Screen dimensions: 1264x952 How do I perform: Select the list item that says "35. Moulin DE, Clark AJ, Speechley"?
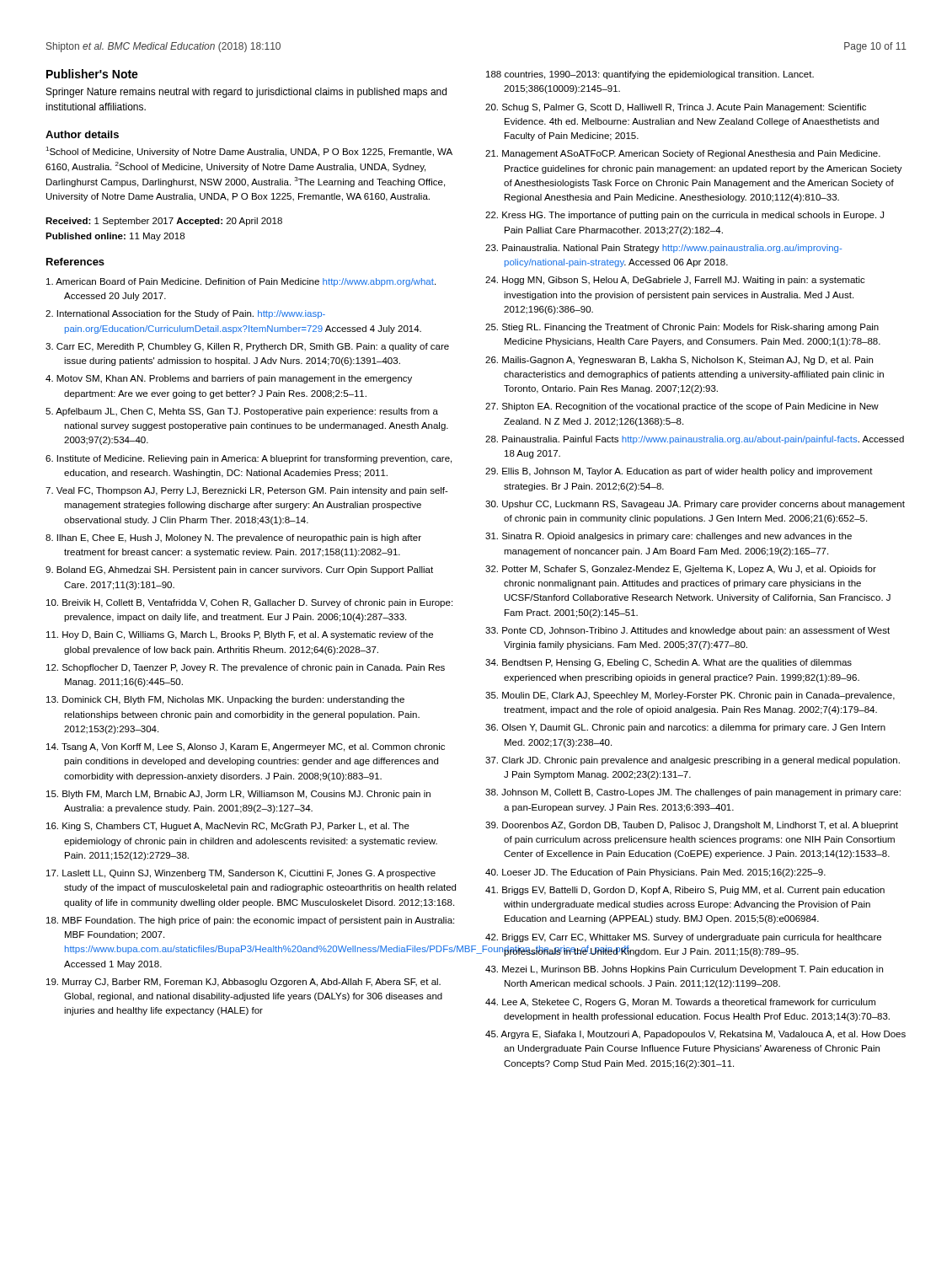click(x=690, y=702)
